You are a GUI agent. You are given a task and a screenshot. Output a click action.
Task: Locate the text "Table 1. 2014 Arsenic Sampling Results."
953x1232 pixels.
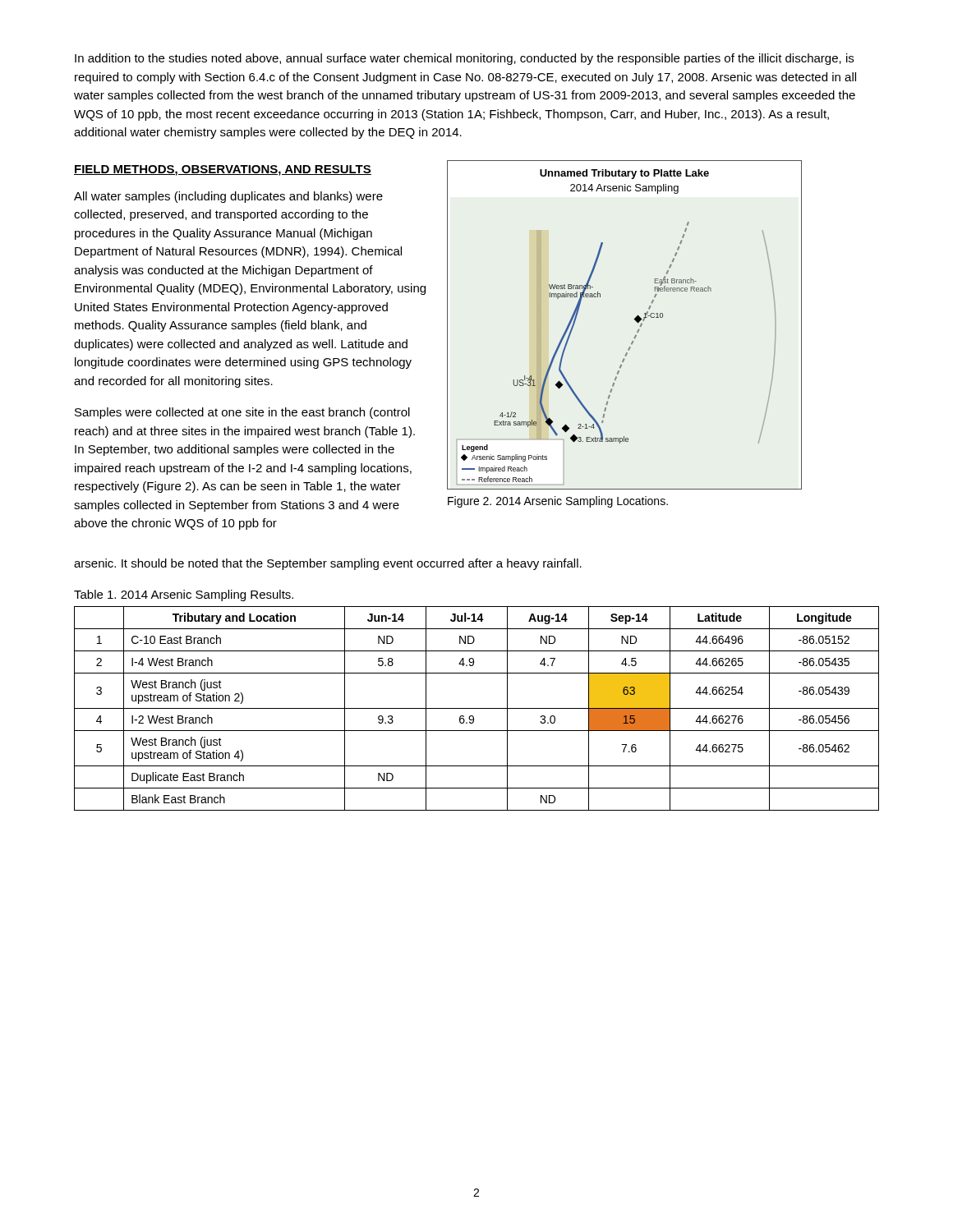[184, 594]
